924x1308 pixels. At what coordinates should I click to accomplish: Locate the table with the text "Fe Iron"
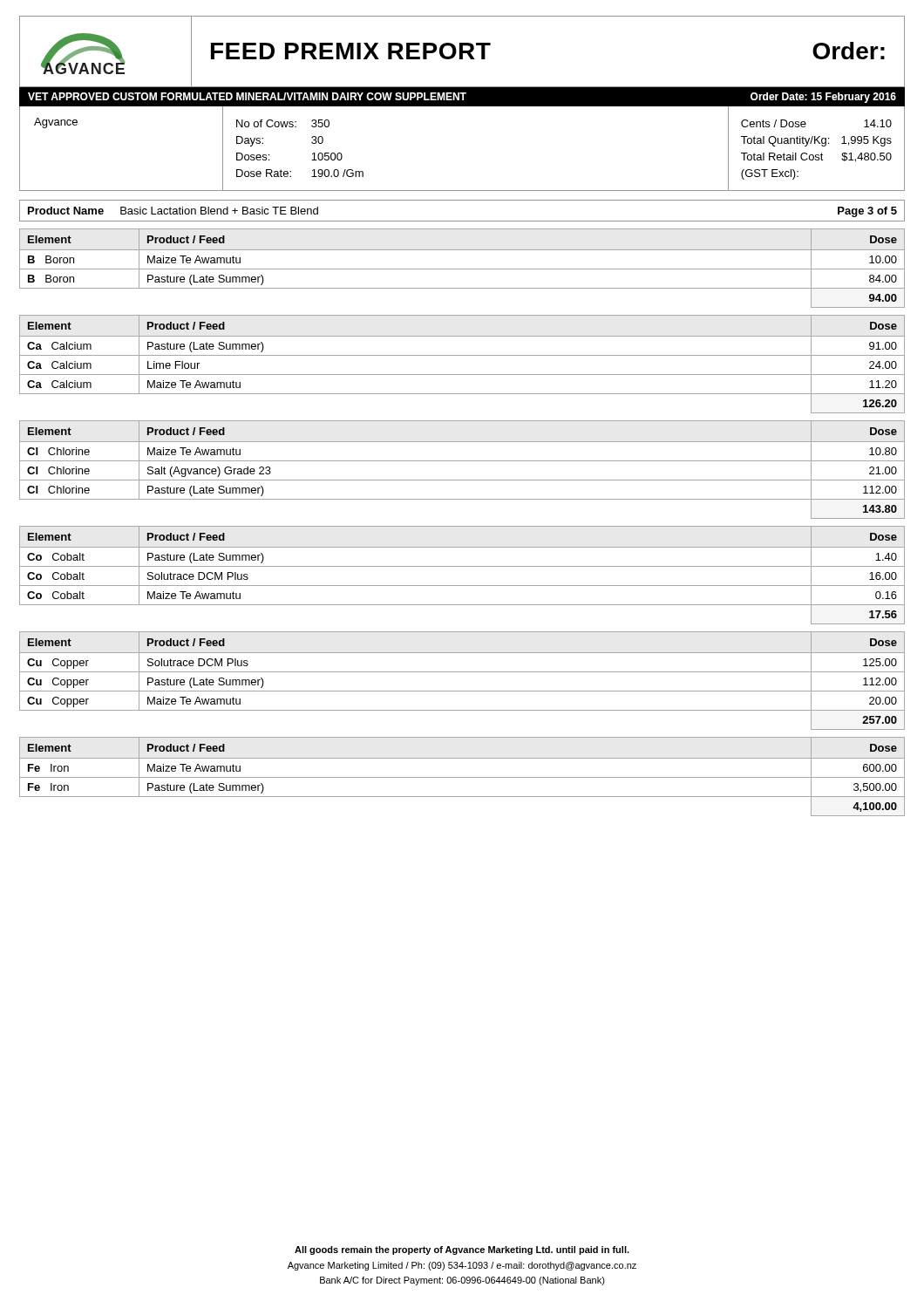point(462,776)
